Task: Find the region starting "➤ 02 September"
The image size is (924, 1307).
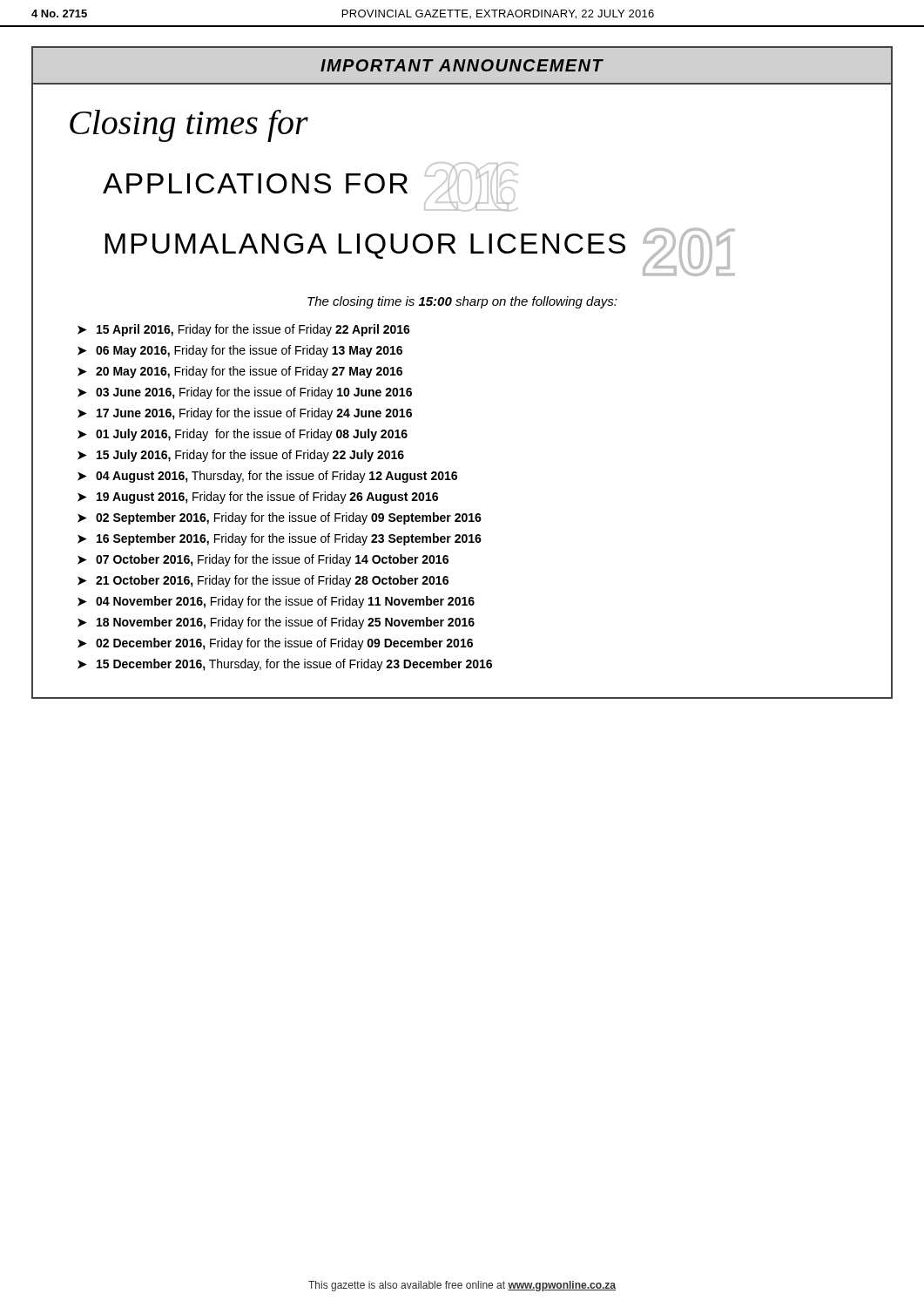Action: point(279,518)
